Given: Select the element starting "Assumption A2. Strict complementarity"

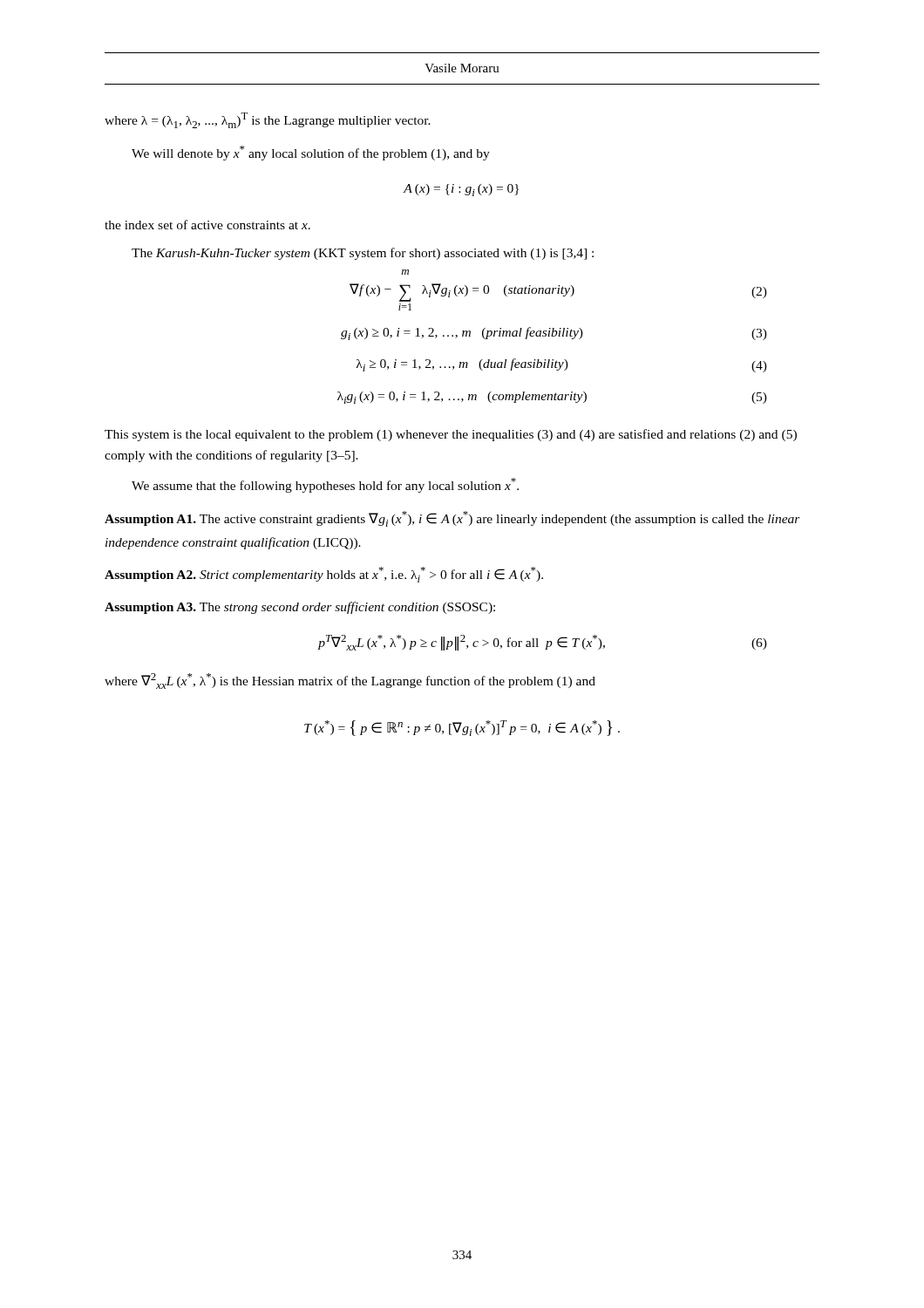Looking at the screenshot, I should [462, 575].
